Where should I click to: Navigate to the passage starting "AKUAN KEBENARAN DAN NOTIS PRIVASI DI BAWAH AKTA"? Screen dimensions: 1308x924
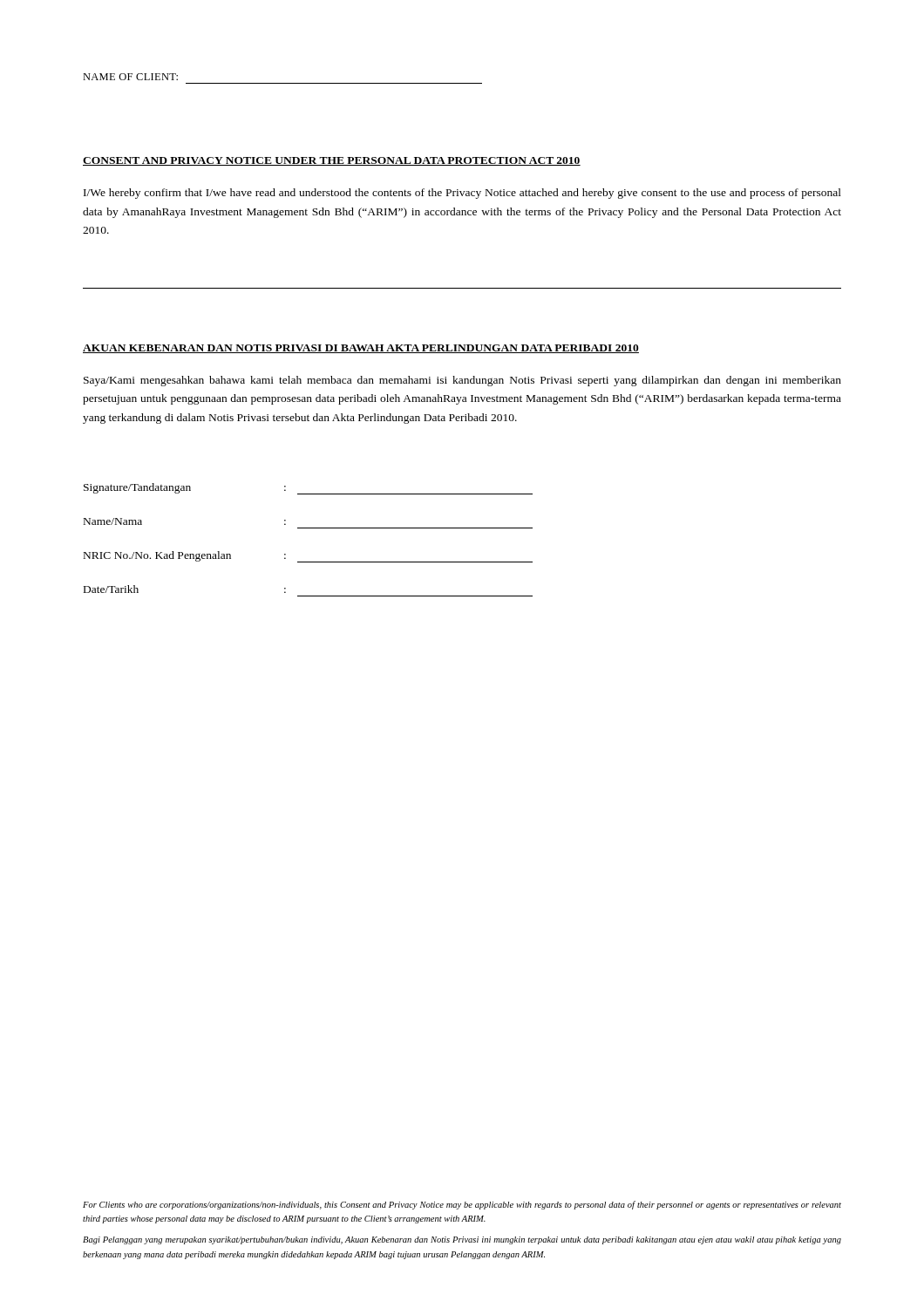point(361,347)
